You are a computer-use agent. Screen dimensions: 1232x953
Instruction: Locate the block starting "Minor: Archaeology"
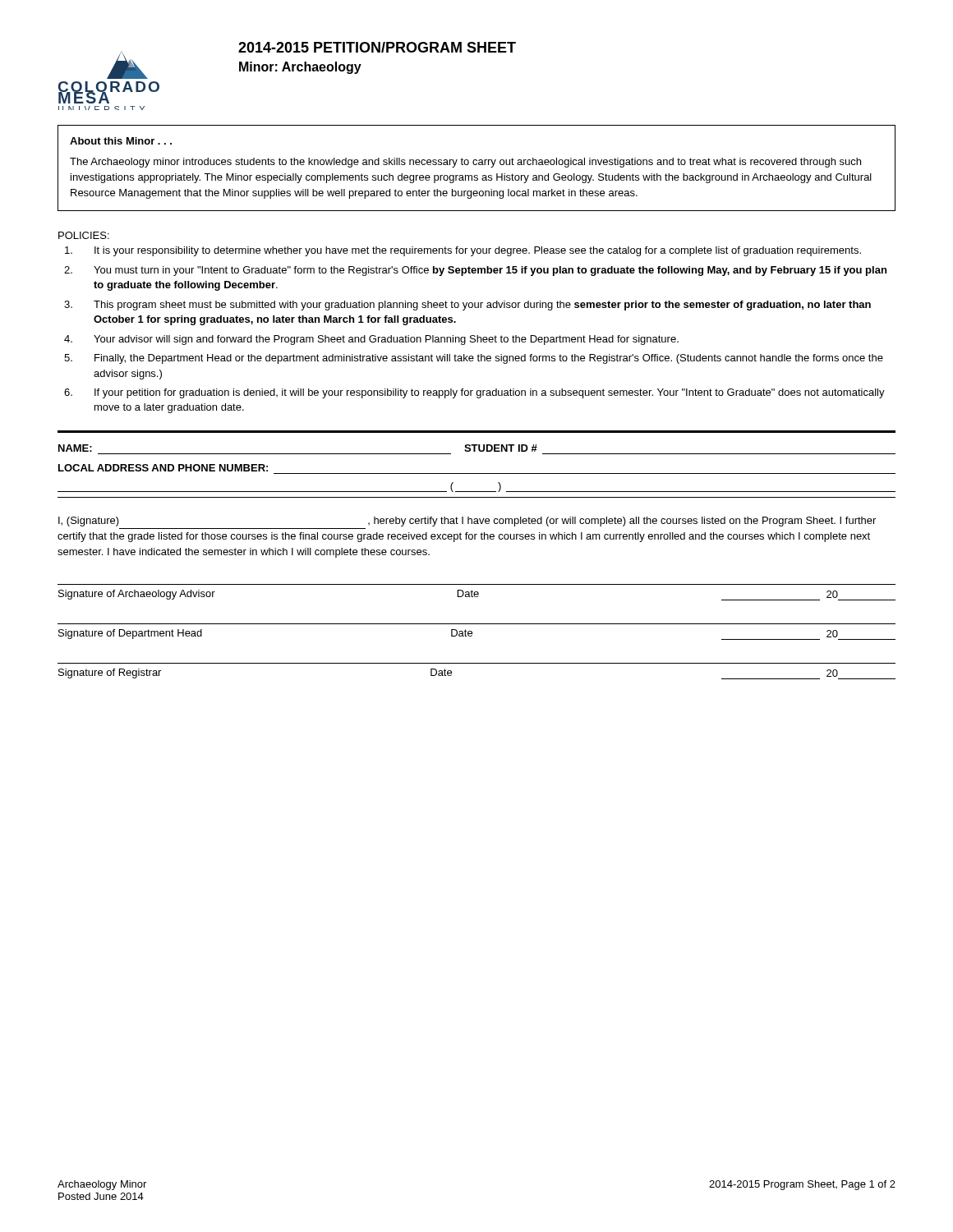point(300,67)
